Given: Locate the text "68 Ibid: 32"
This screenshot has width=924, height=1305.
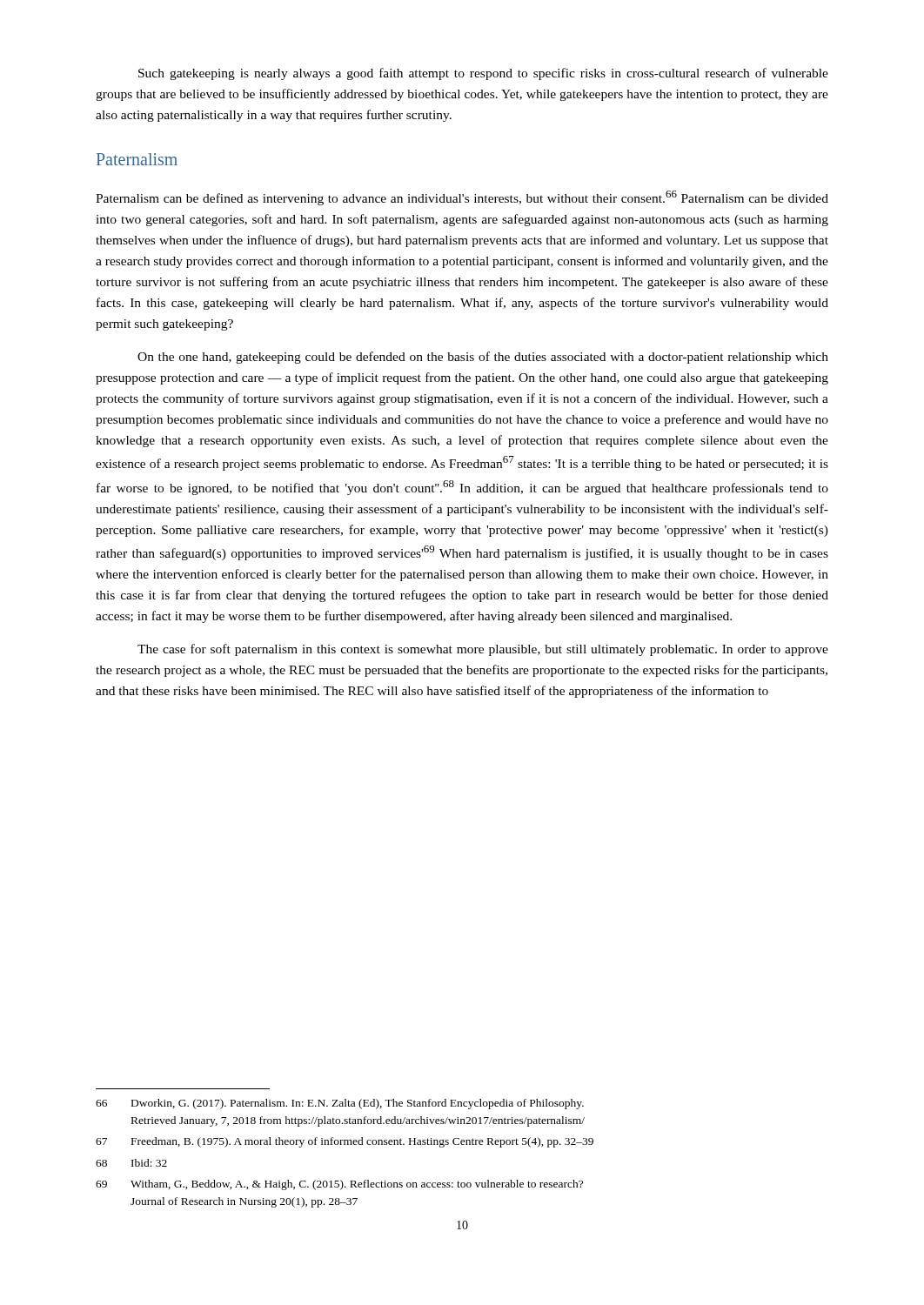Looking at the screenshot, I should [131, 1163].
